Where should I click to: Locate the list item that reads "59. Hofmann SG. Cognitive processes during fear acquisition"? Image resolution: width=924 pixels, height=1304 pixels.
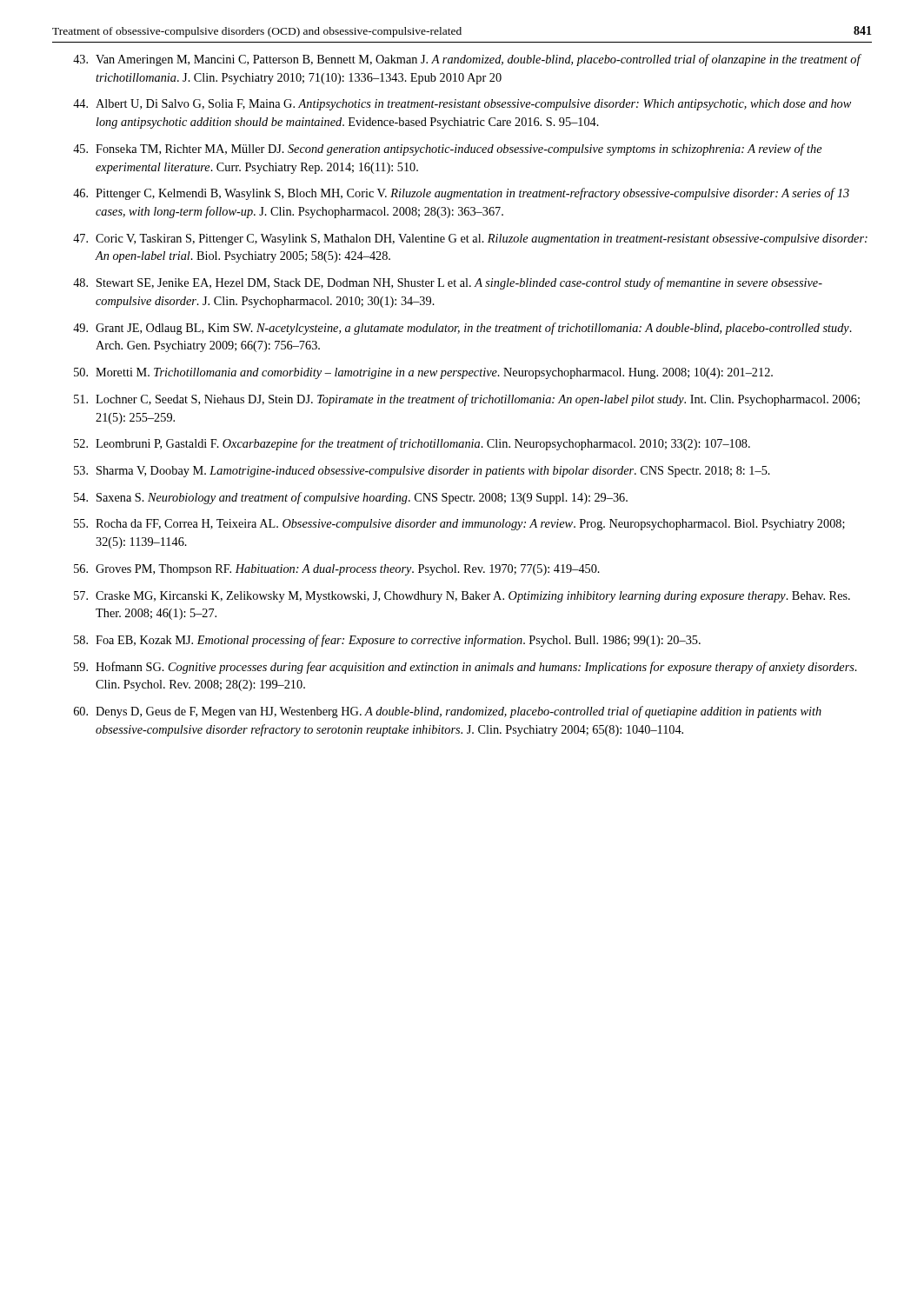coord(462,676)
